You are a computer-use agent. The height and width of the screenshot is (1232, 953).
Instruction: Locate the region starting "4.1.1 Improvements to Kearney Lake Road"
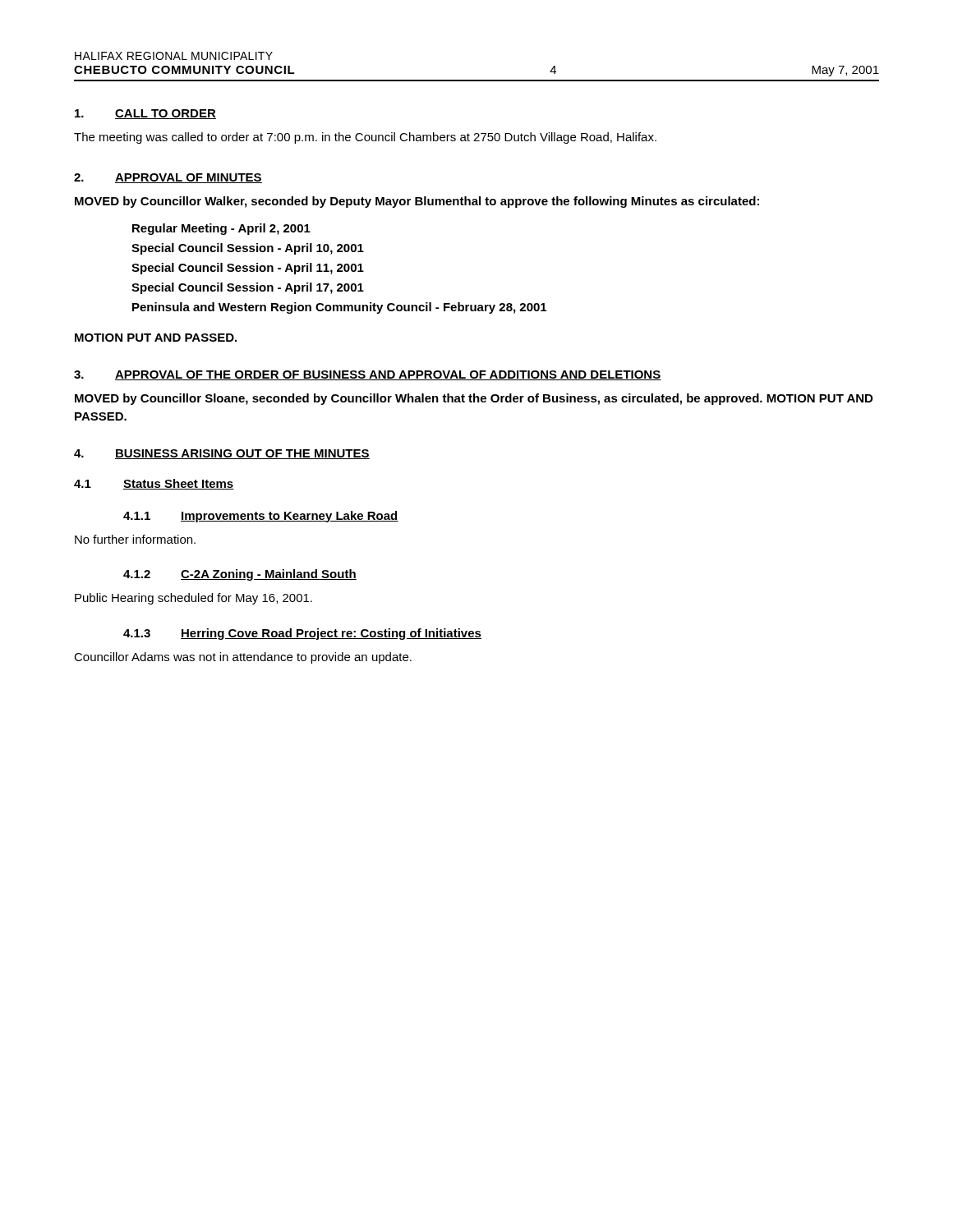pyautogui.click(x=261, y=515)
